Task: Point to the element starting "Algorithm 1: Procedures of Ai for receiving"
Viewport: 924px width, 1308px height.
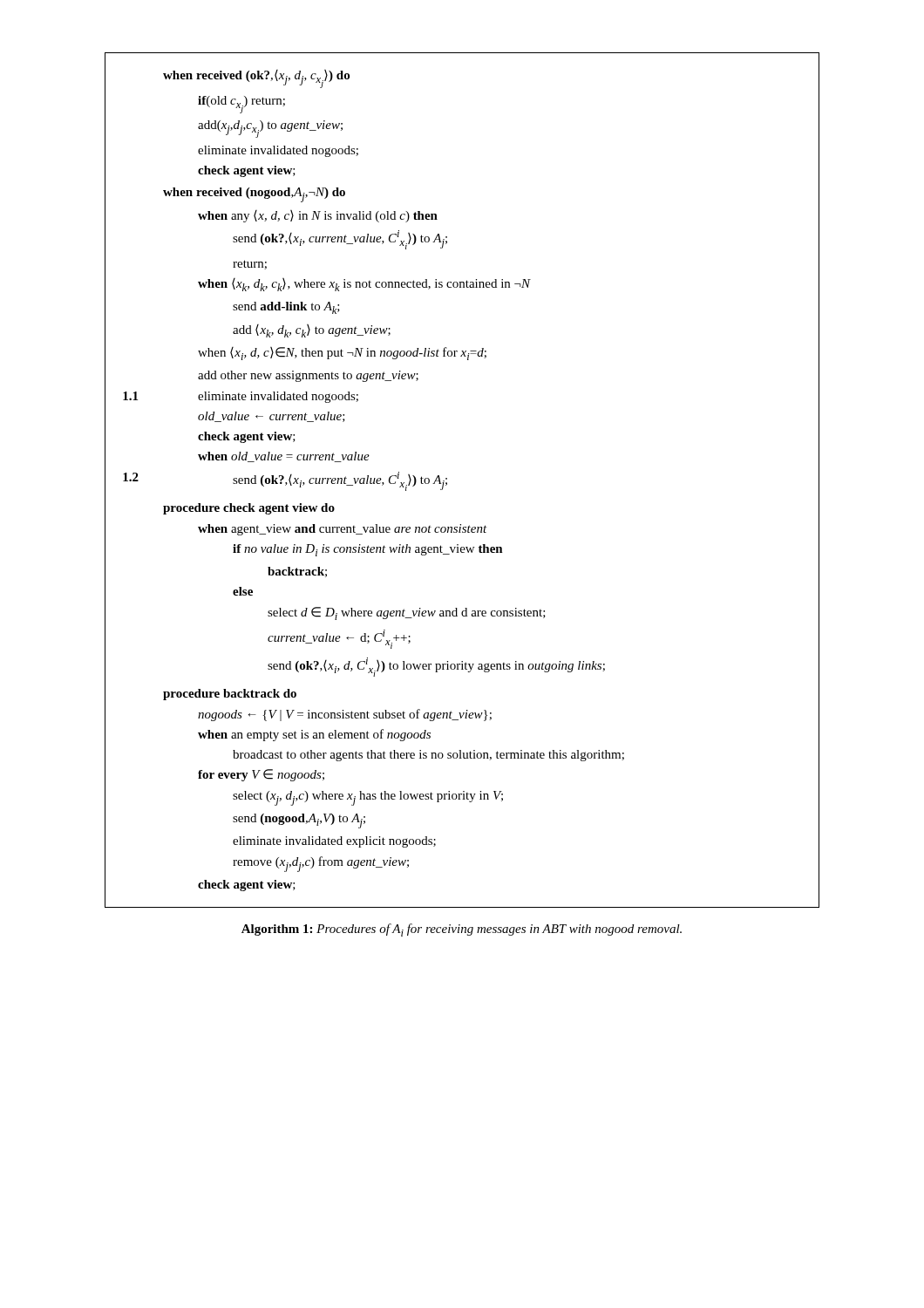Action: (x=462, y=931)
